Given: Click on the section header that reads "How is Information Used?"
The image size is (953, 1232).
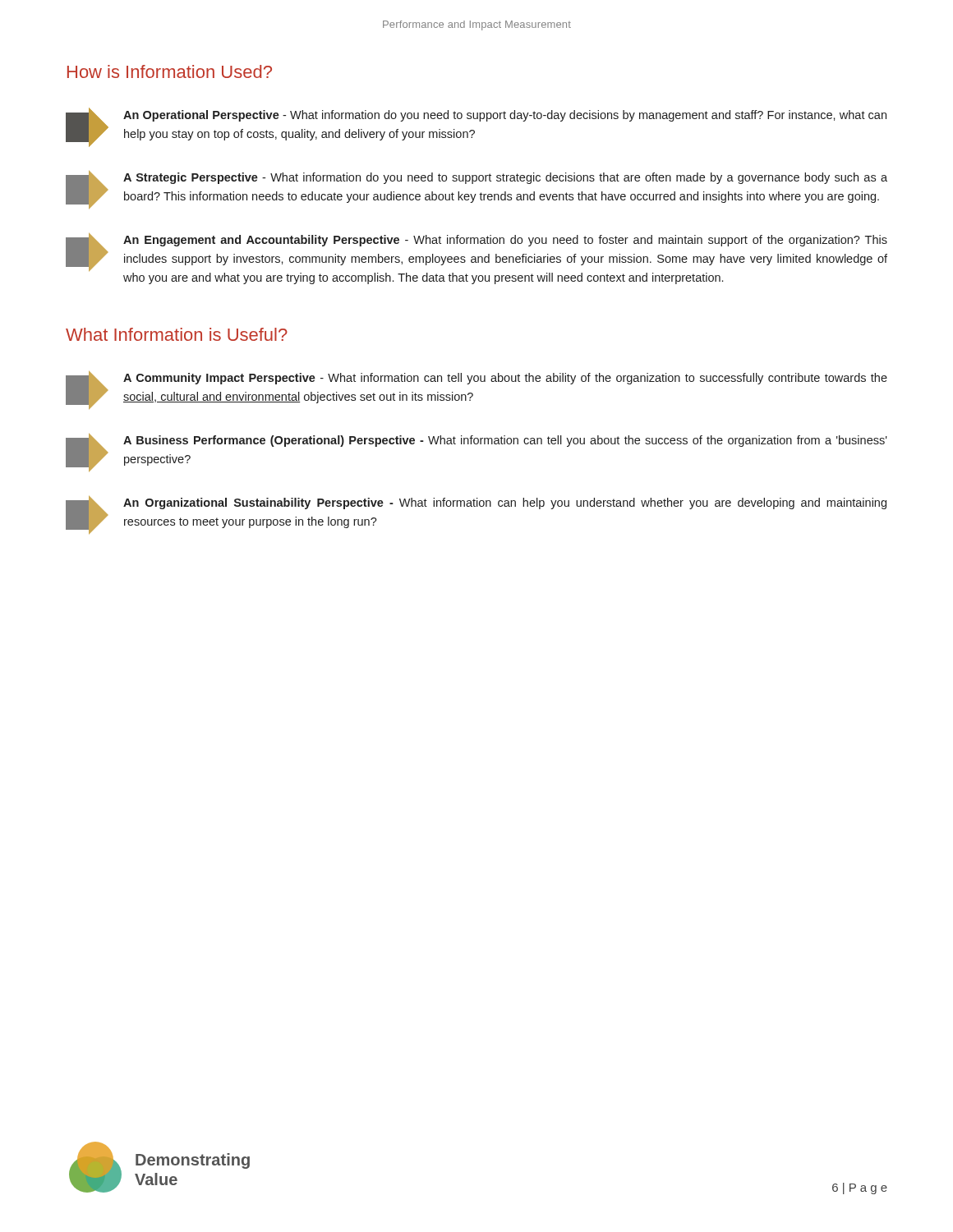Looking at the screenshot, I should tap(169, 72).
